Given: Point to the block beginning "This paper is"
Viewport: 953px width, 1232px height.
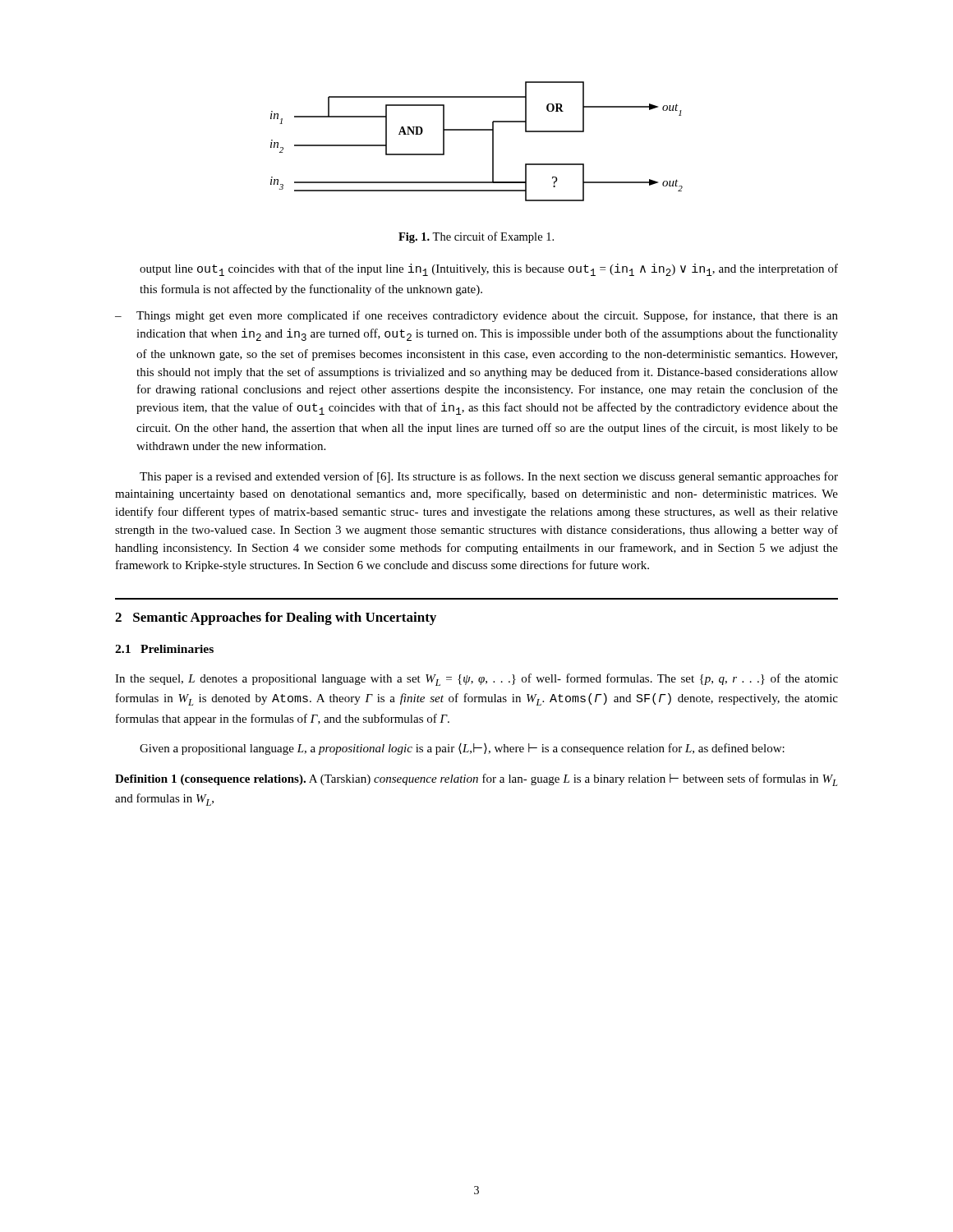Looking at the screenshot, I should (476, 522).
